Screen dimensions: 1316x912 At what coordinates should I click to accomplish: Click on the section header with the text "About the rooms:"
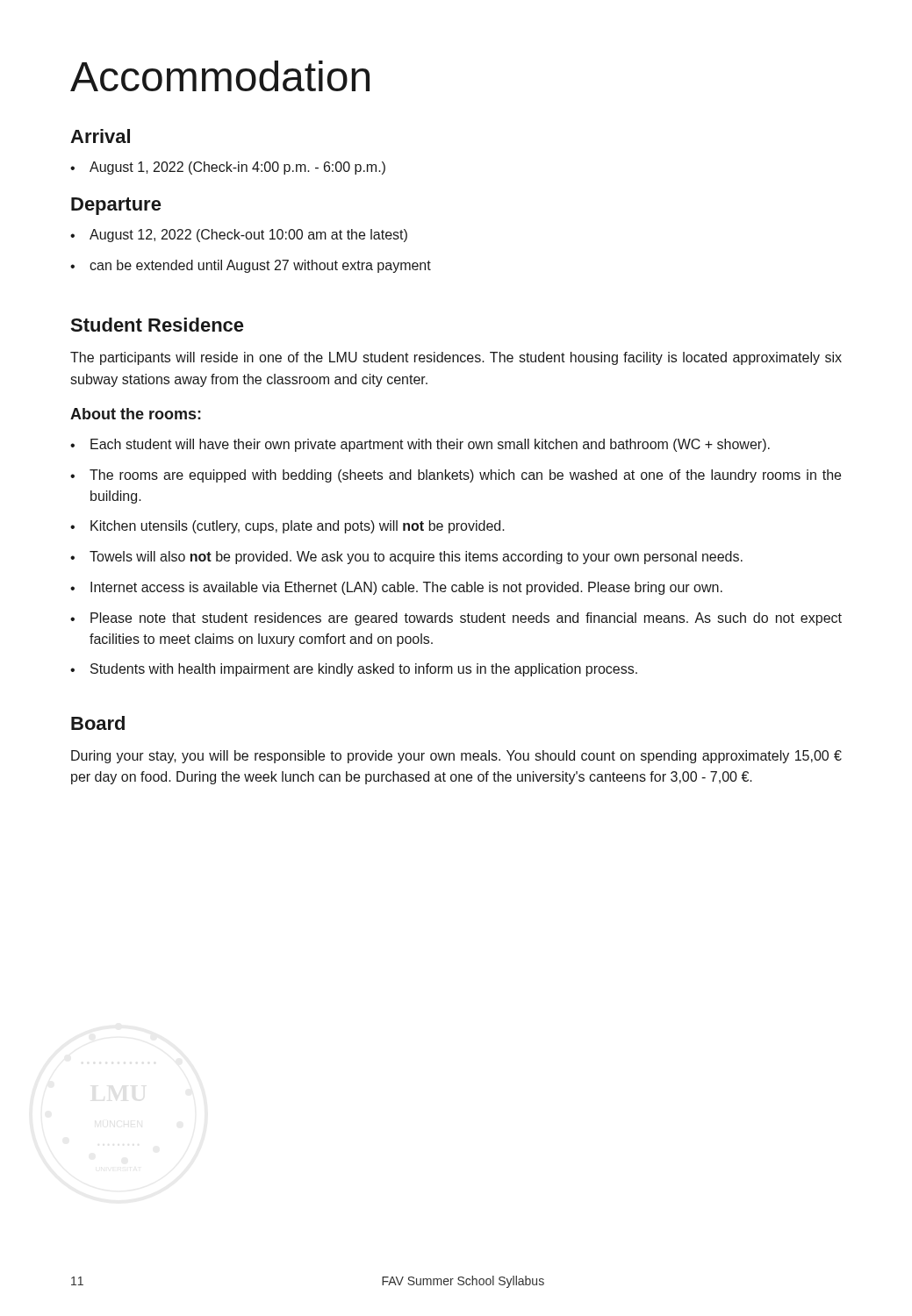[136, 414]
